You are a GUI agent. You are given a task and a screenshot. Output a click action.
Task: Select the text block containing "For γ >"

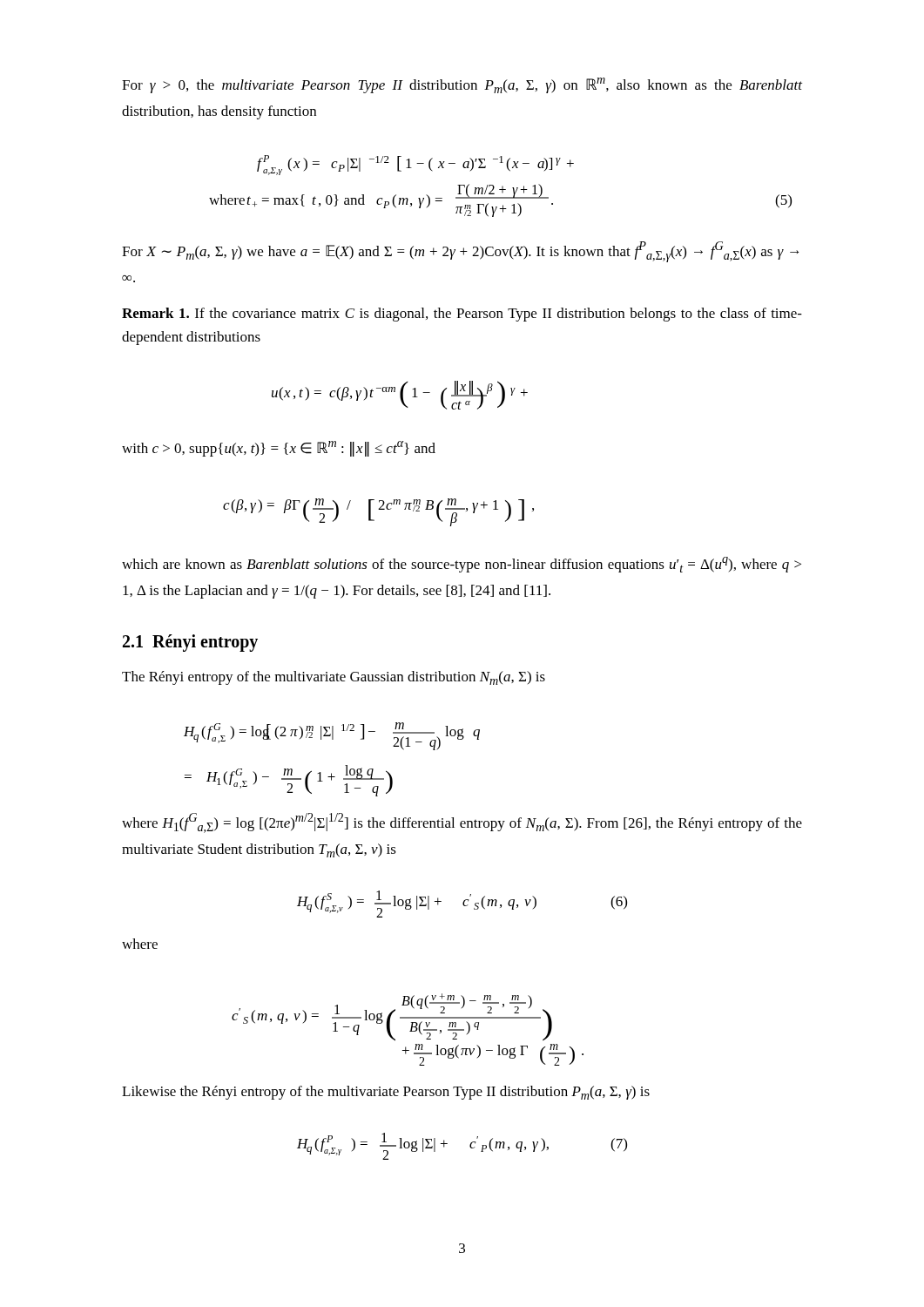point(462,96)
